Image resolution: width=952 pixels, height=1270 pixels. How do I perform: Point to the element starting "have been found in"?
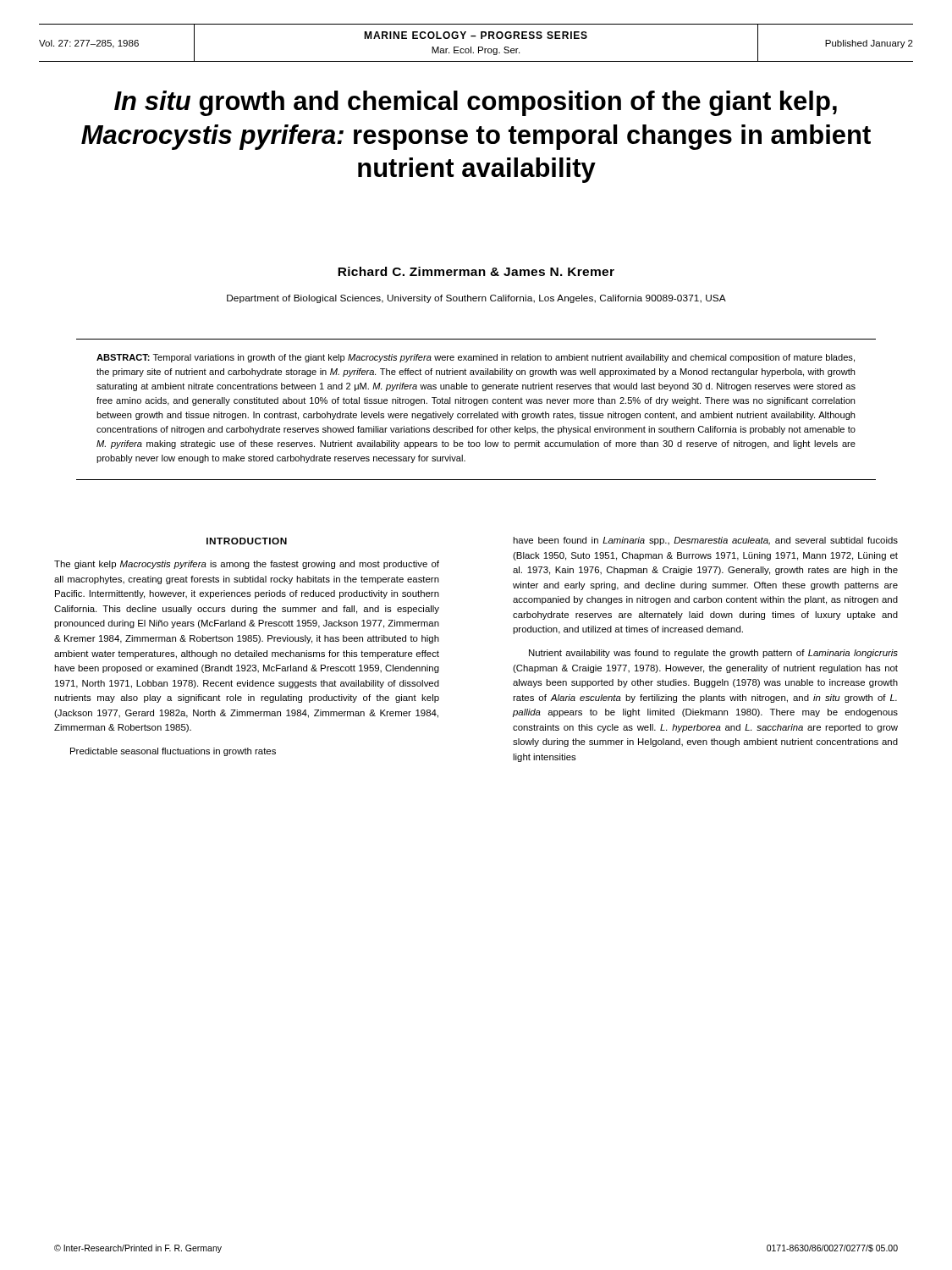pyautogui.click(x=705, y=649)
